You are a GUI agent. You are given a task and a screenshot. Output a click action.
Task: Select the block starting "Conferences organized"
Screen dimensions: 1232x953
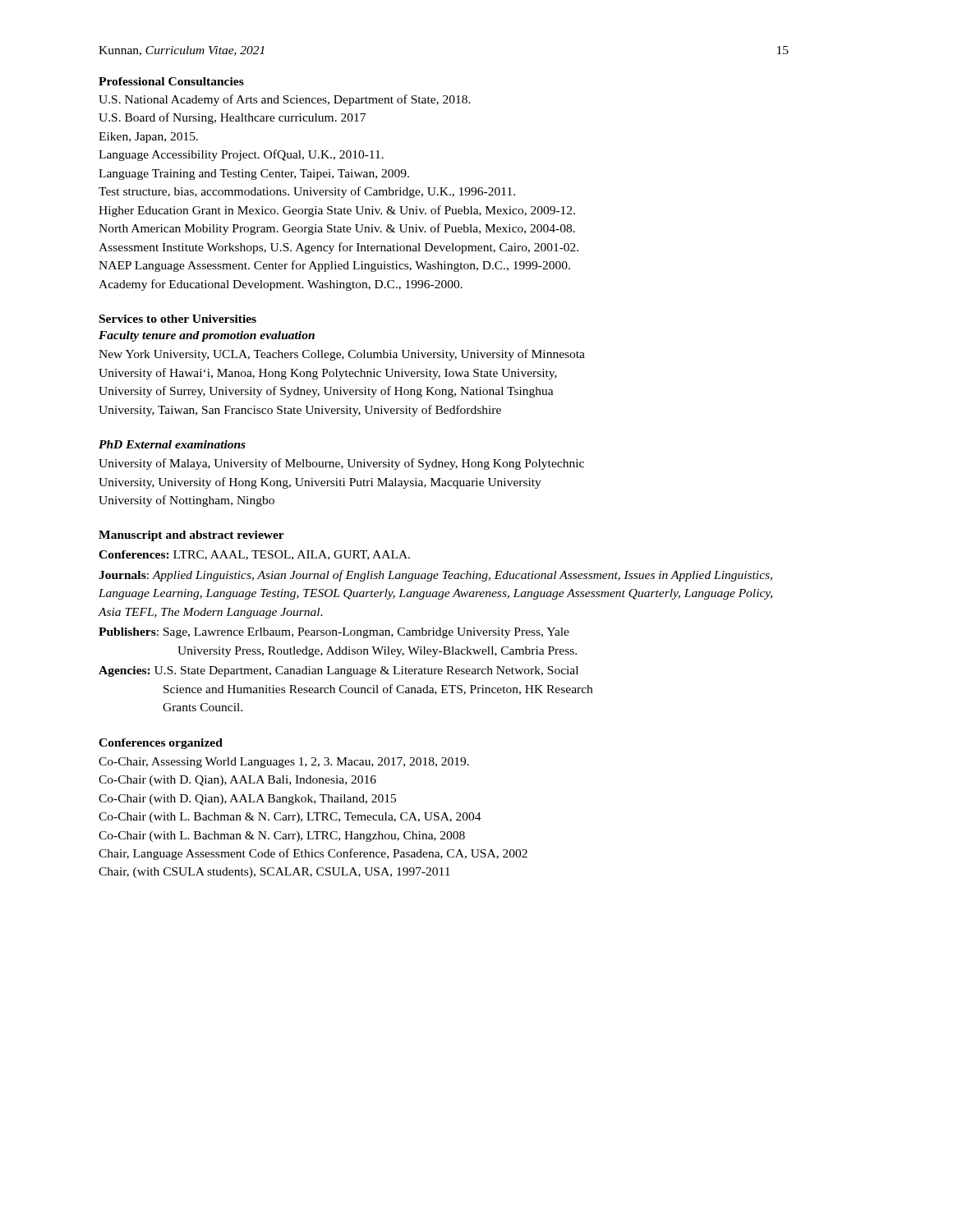click(161, 742)
